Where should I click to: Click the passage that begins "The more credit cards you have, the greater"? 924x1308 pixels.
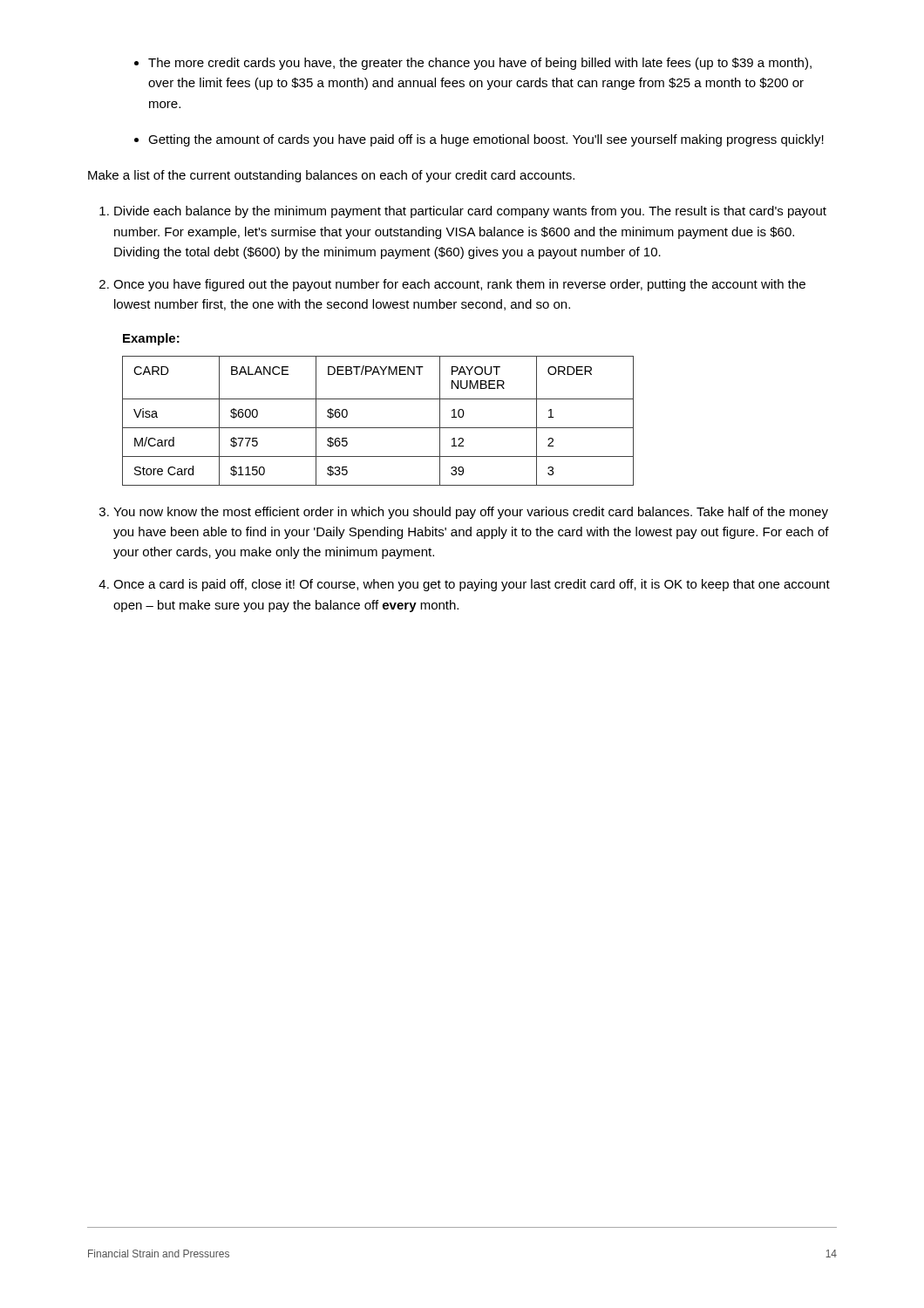pyautogui.click(x=479, y=83)
